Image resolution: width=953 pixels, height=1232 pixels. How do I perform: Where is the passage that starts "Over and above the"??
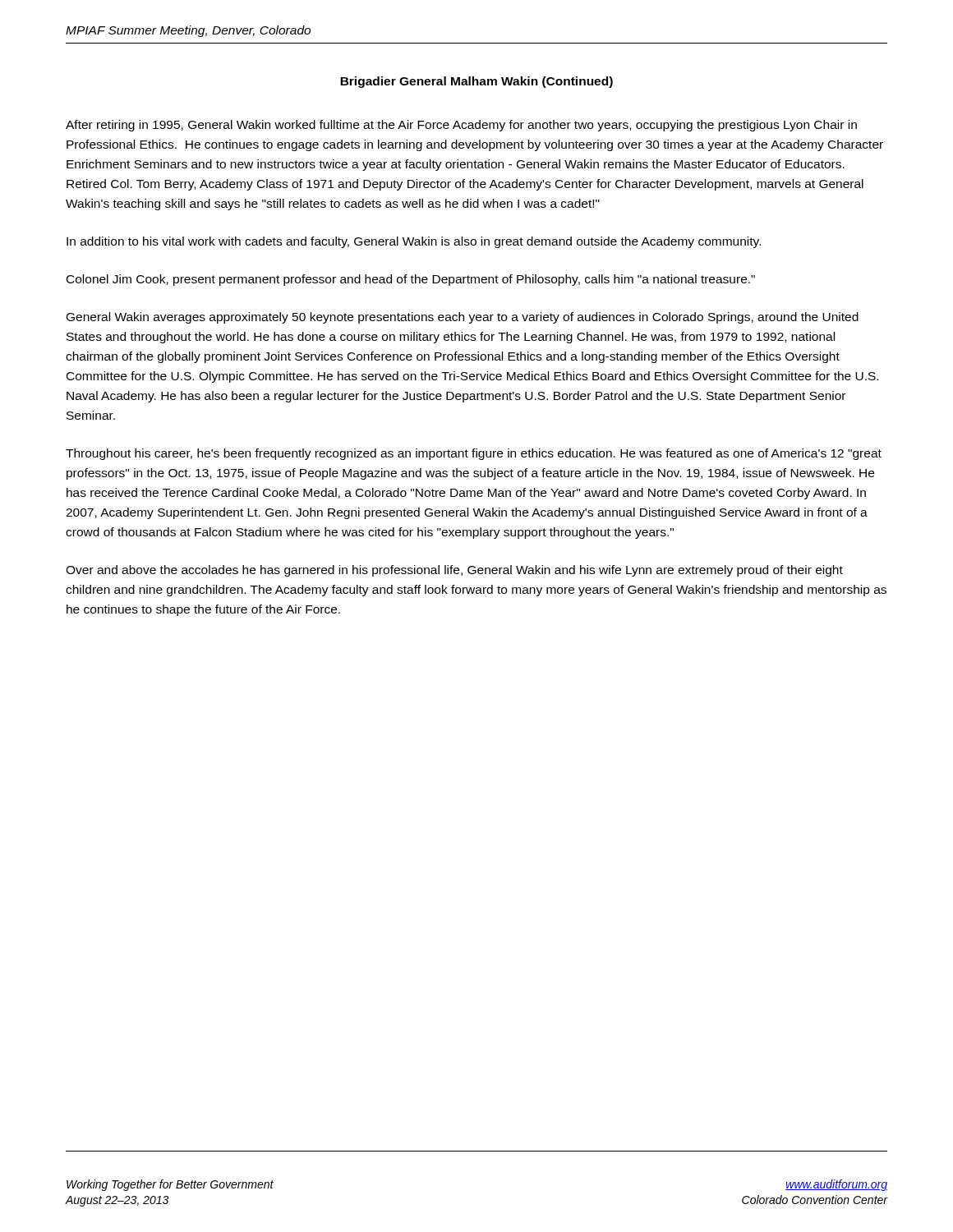tap(476, 590)
